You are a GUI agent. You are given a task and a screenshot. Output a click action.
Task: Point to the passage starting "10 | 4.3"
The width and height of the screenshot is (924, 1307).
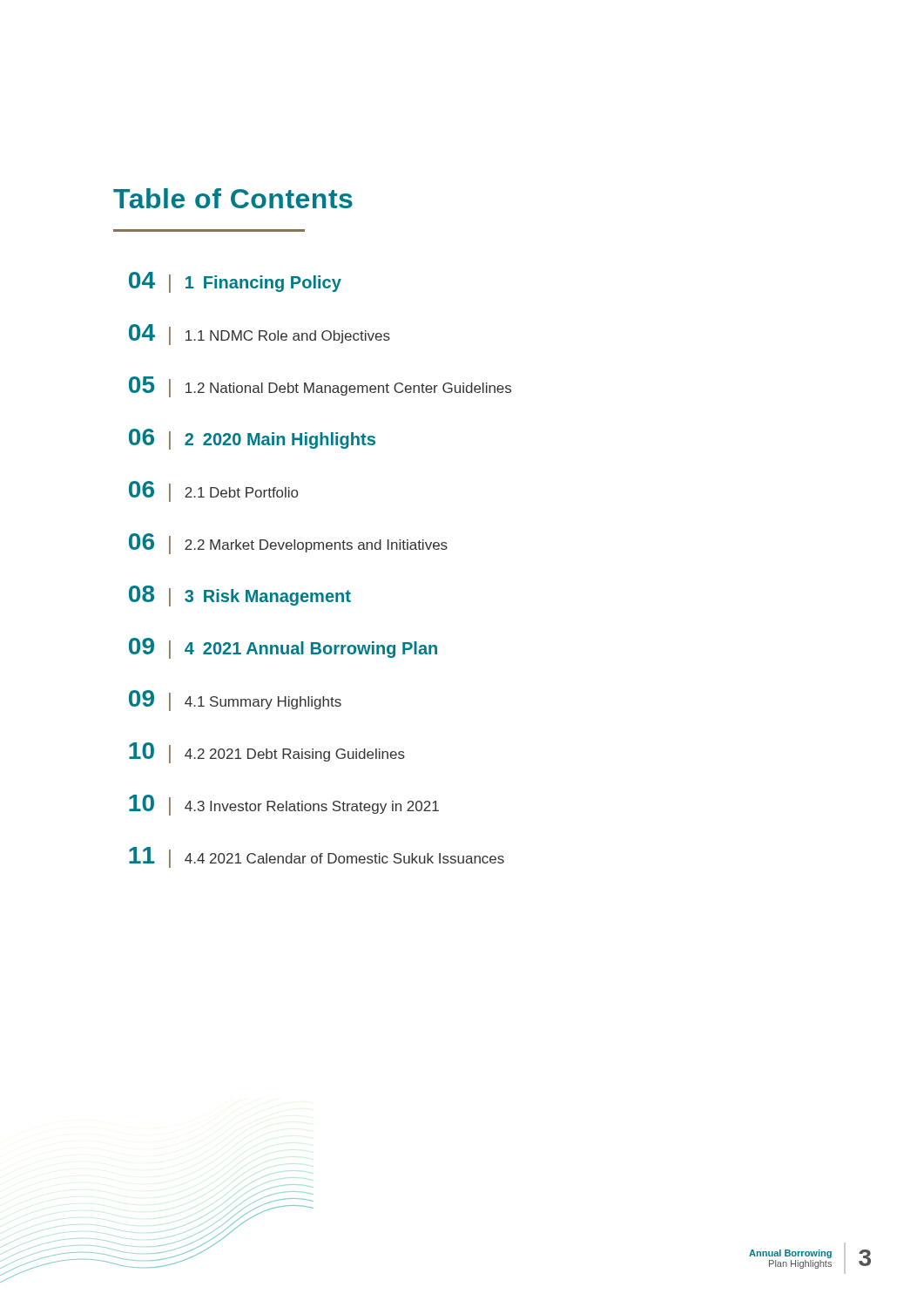(276, 803)
